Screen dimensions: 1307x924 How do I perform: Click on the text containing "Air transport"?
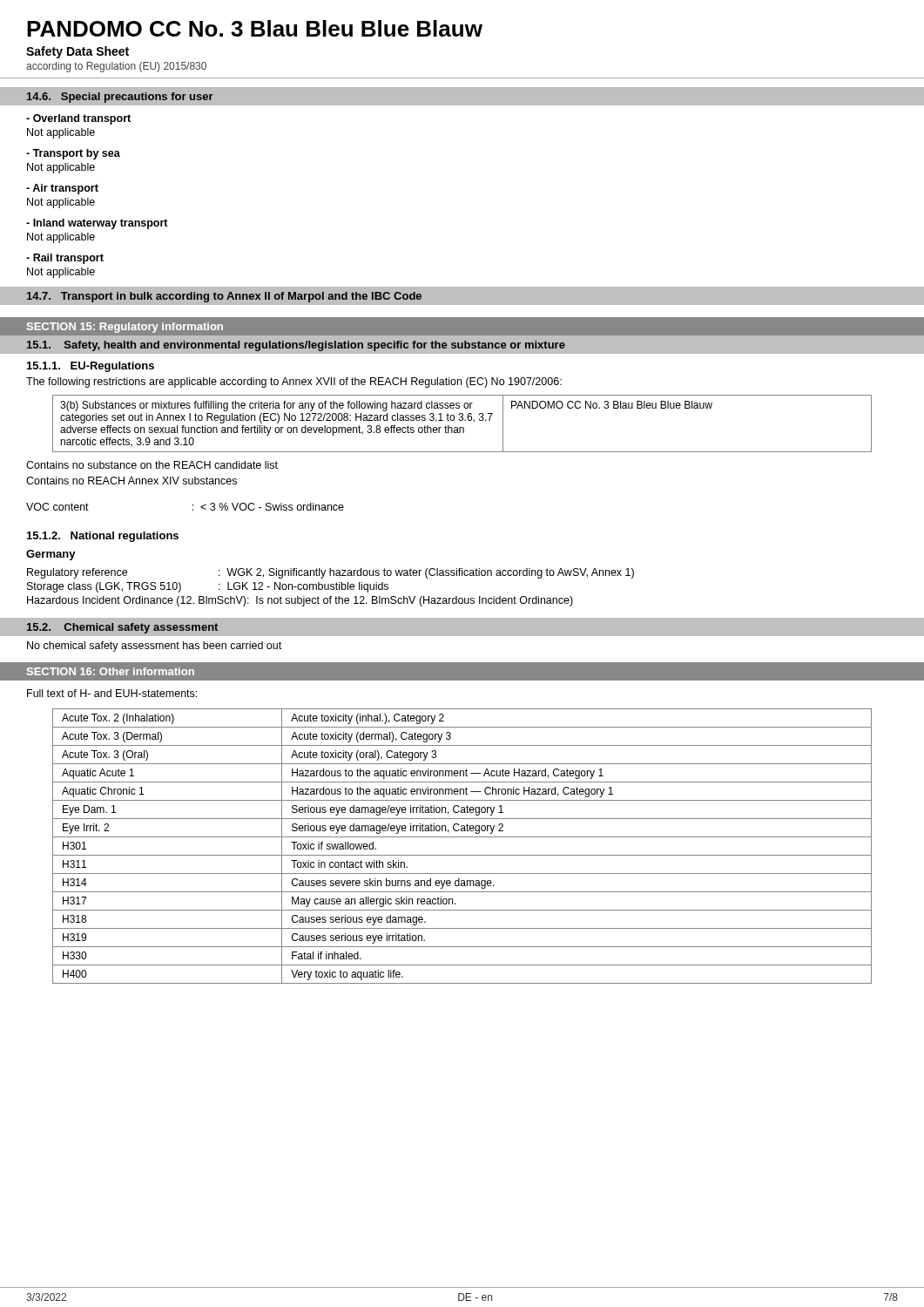point(62,188)
